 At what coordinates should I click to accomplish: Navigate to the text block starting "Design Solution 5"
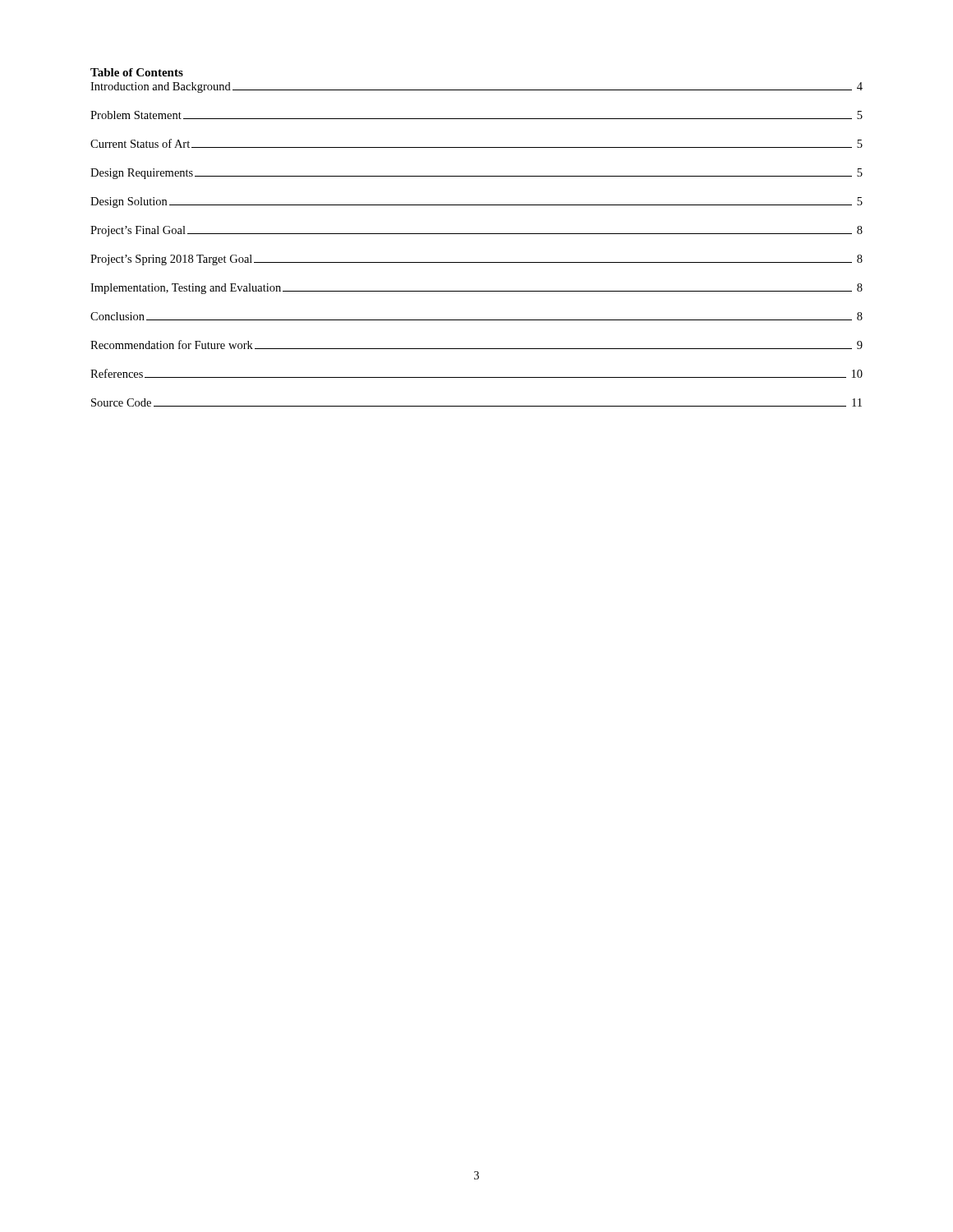[x=476, y=202]
